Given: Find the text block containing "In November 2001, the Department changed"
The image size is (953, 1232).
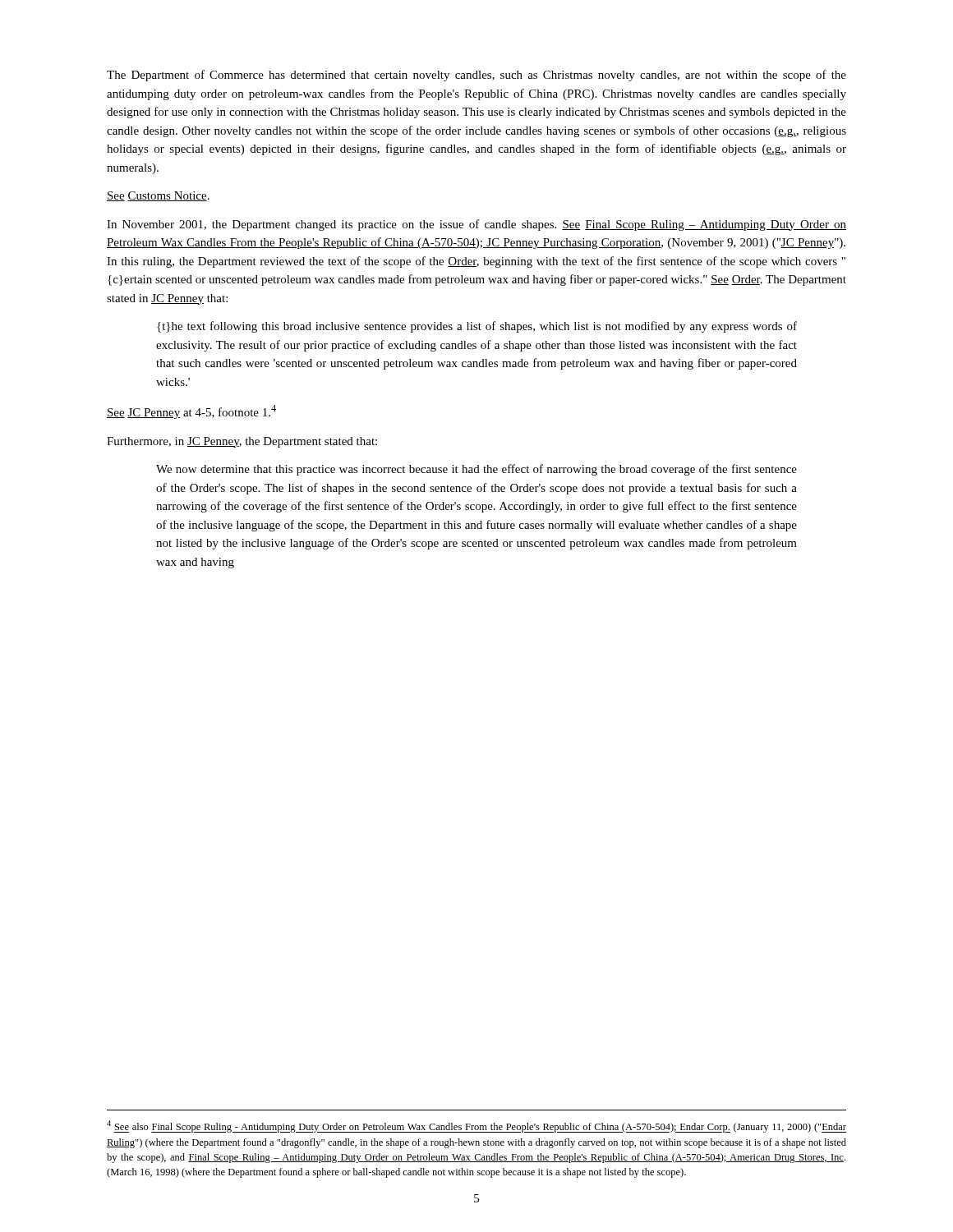Looking at the screenshot, I should pyautogui.click(x=476, y=261).
